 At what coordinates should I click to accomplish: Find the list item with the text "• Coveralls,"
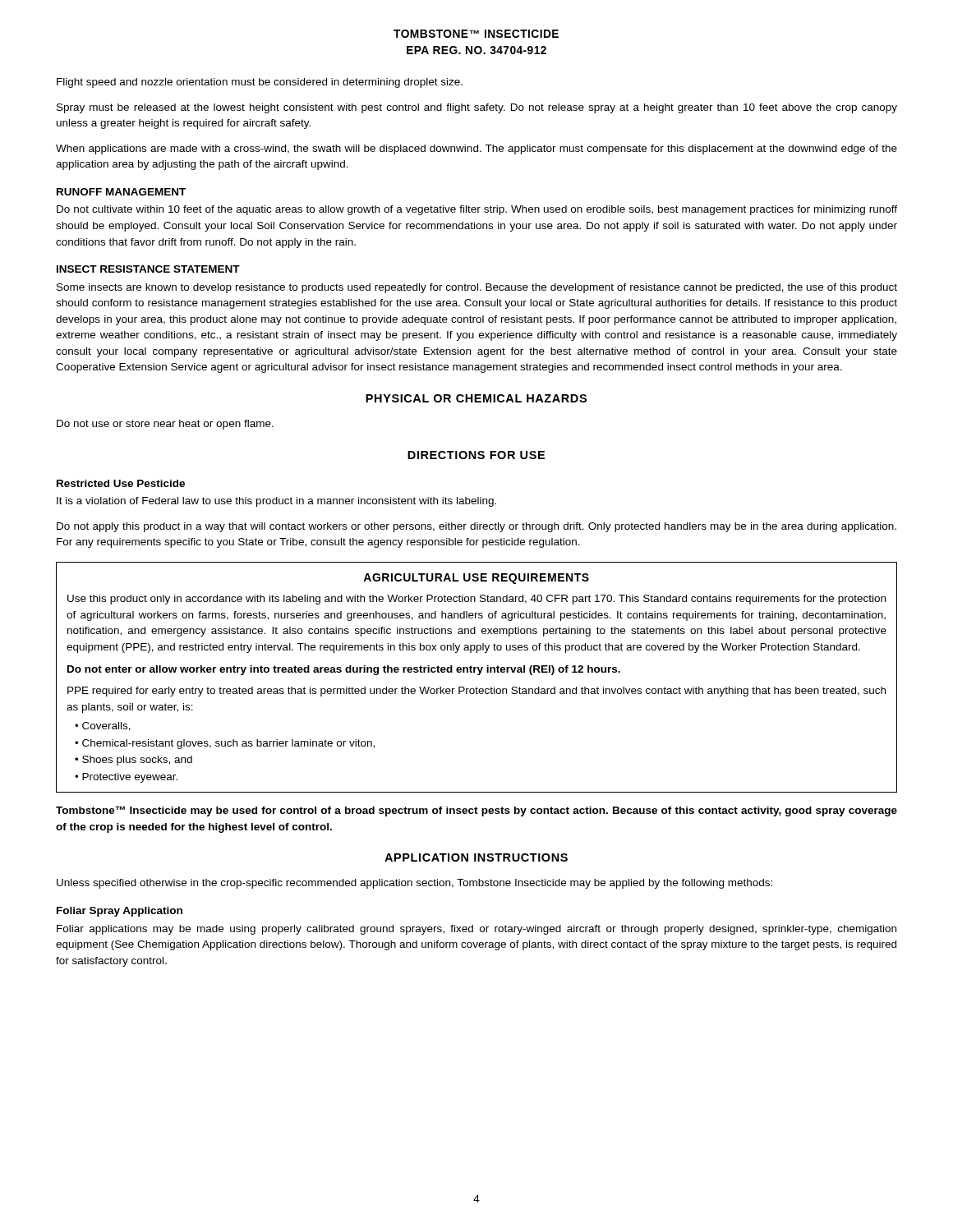(103, 726)
